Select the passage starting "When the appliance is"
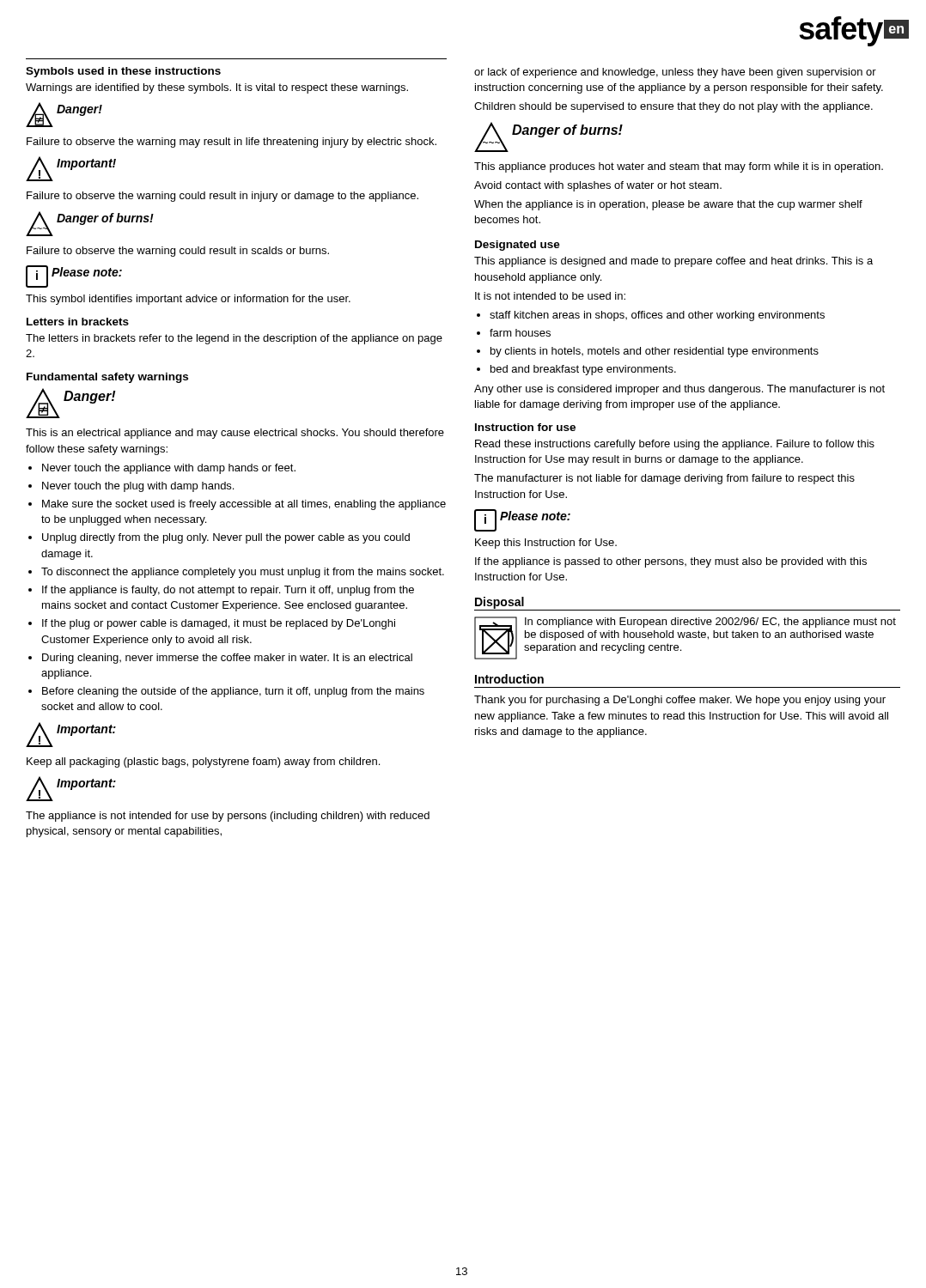The image size is (926, 1288). pyautogui.click(x=687, y=212)
